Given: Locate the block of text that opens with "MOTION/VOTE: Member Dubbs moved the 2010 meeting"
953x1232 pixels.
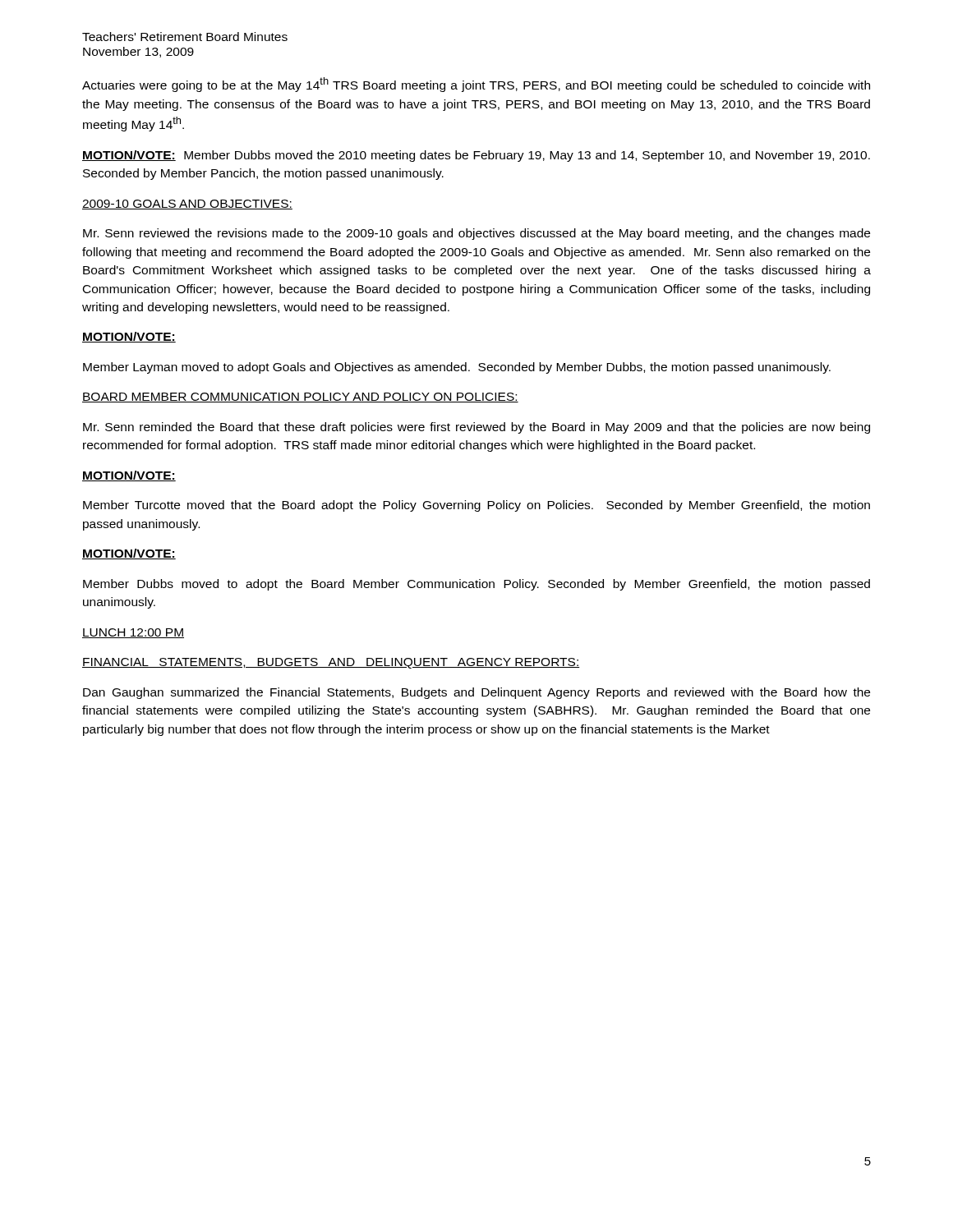Looking at the screenshot, I should pos(476,164).
